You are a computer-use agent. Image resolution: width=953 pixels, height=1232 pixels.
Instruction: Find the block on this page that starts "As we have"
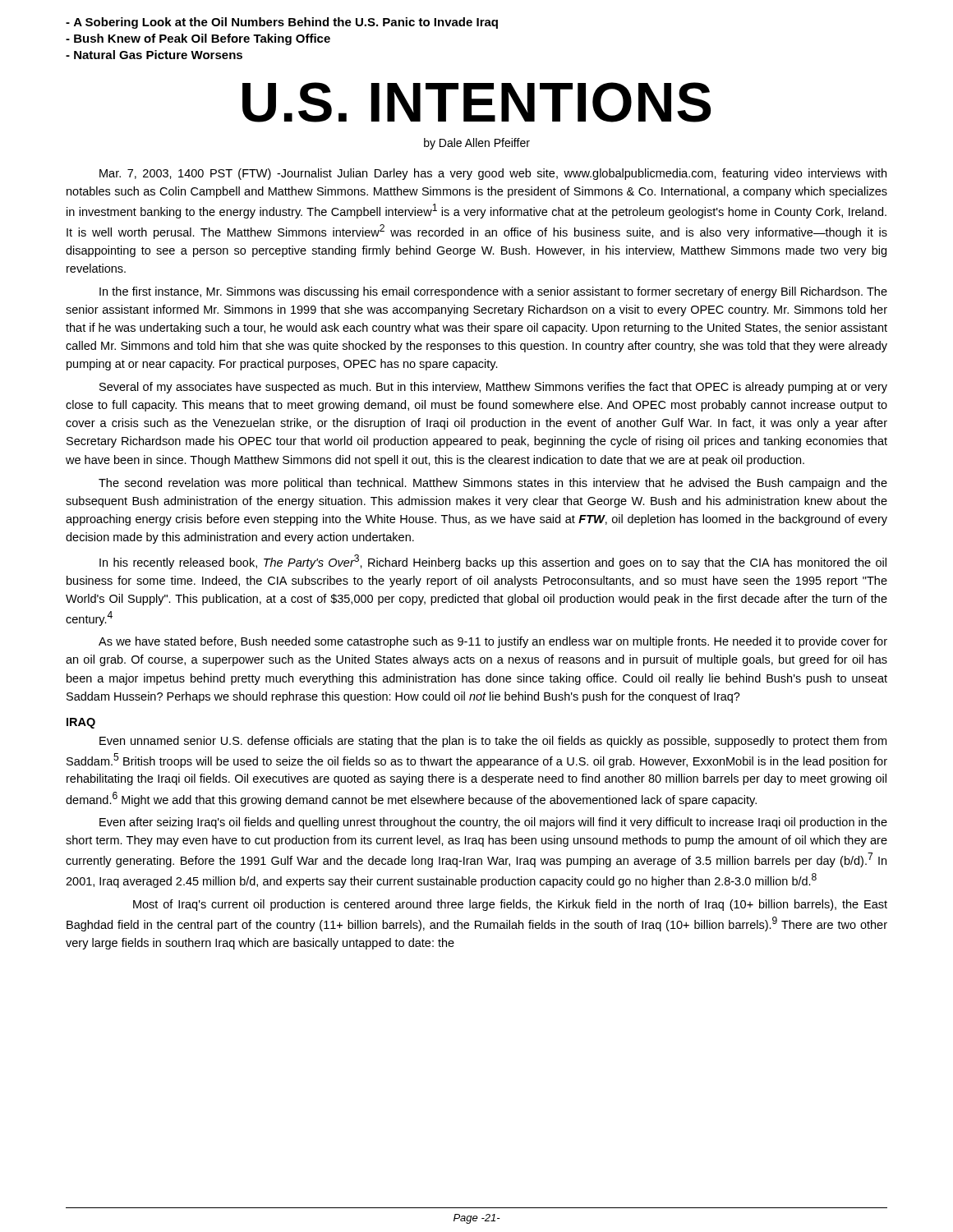pyautogui.click(x=476, y=669)
